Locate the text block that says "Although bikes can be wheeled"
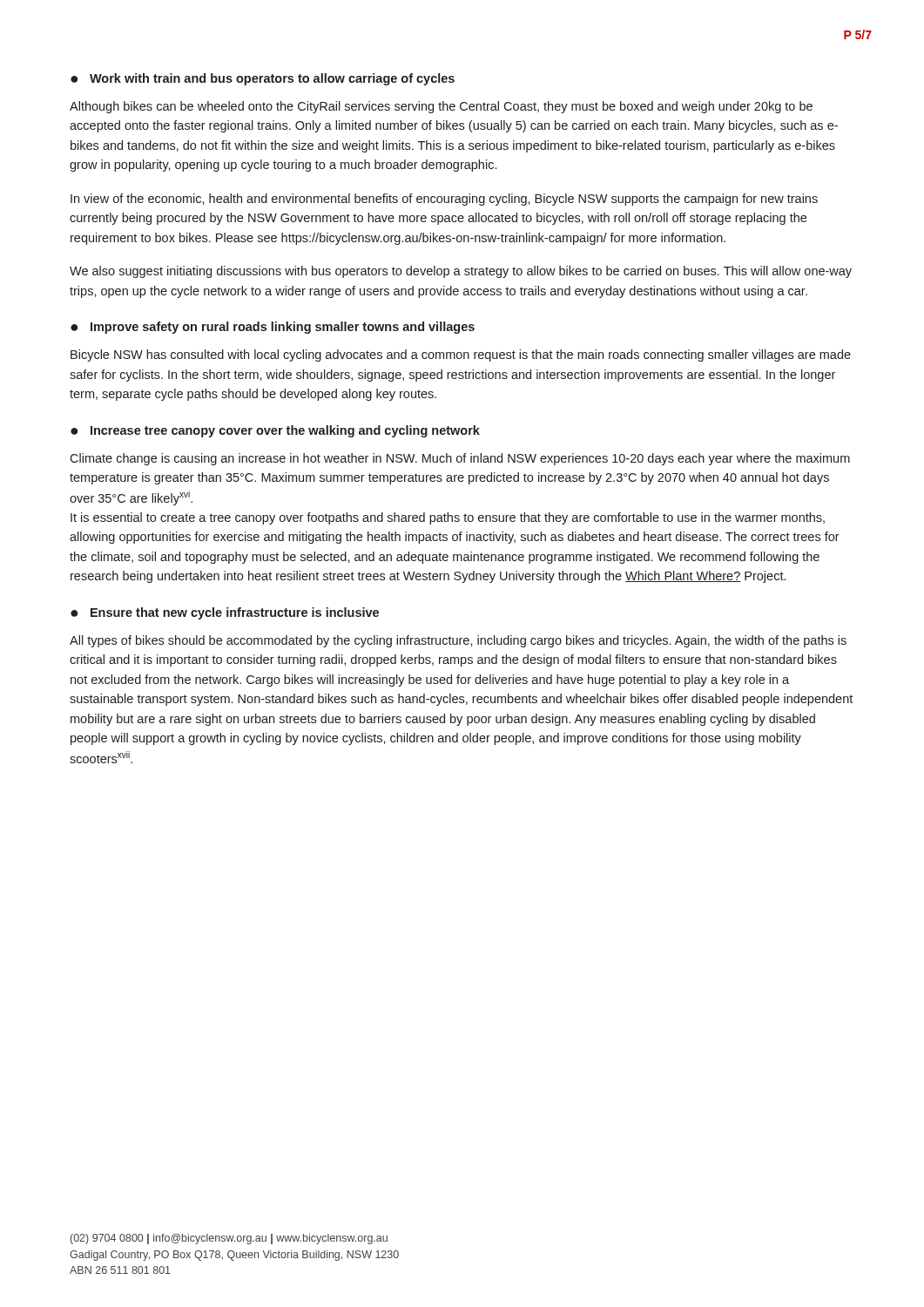This screenshot has width=924, height=1307. click(454, 136)
